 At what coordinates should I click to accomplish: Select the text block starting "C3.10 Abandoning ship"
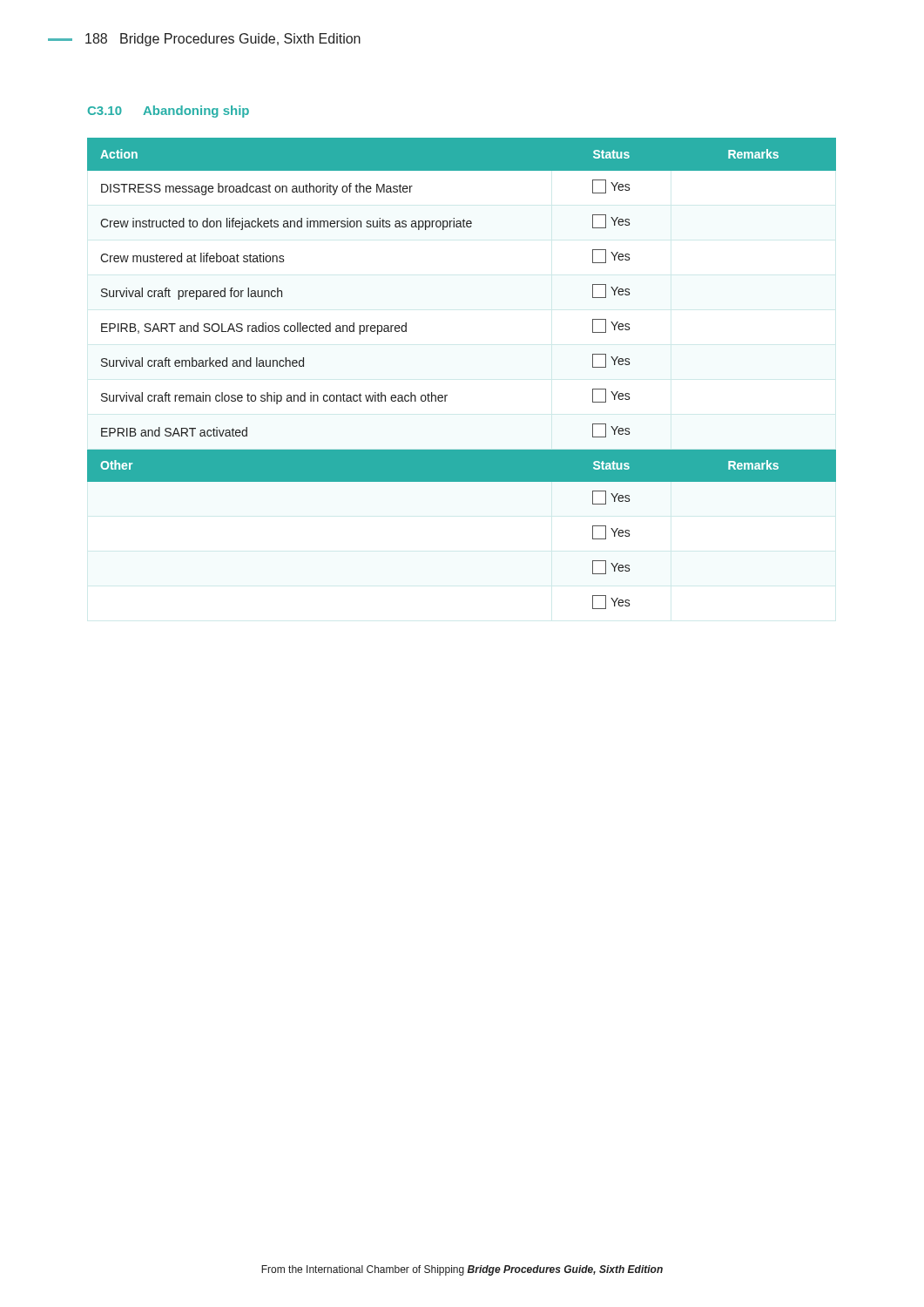tap(168, 110)
